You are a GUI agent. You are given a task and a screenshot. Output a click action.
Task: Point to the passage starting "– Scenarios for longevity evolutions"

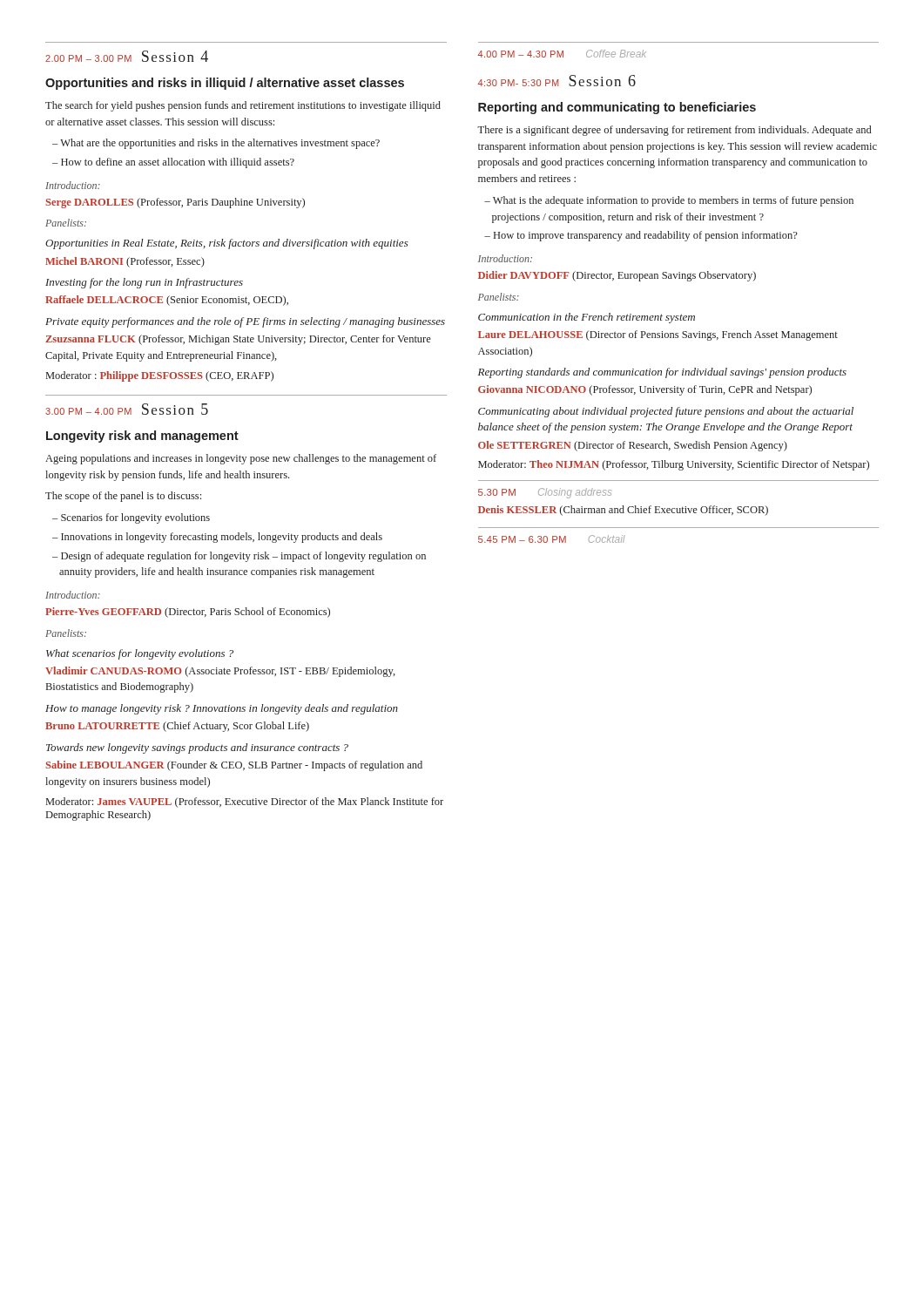131,518
